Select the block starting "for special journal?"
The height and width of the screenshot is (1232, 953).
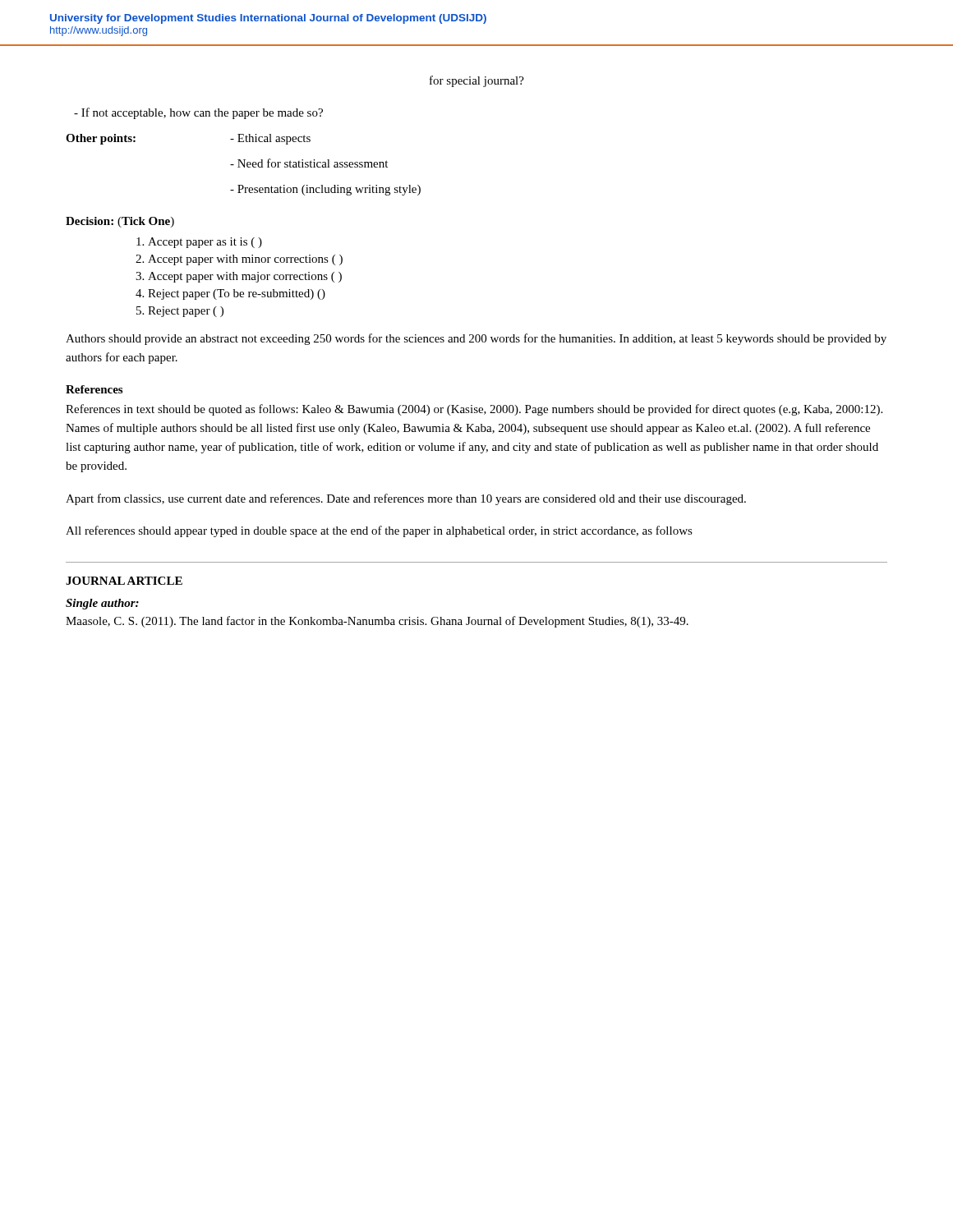pyautogui.click(x=476, y=81)
